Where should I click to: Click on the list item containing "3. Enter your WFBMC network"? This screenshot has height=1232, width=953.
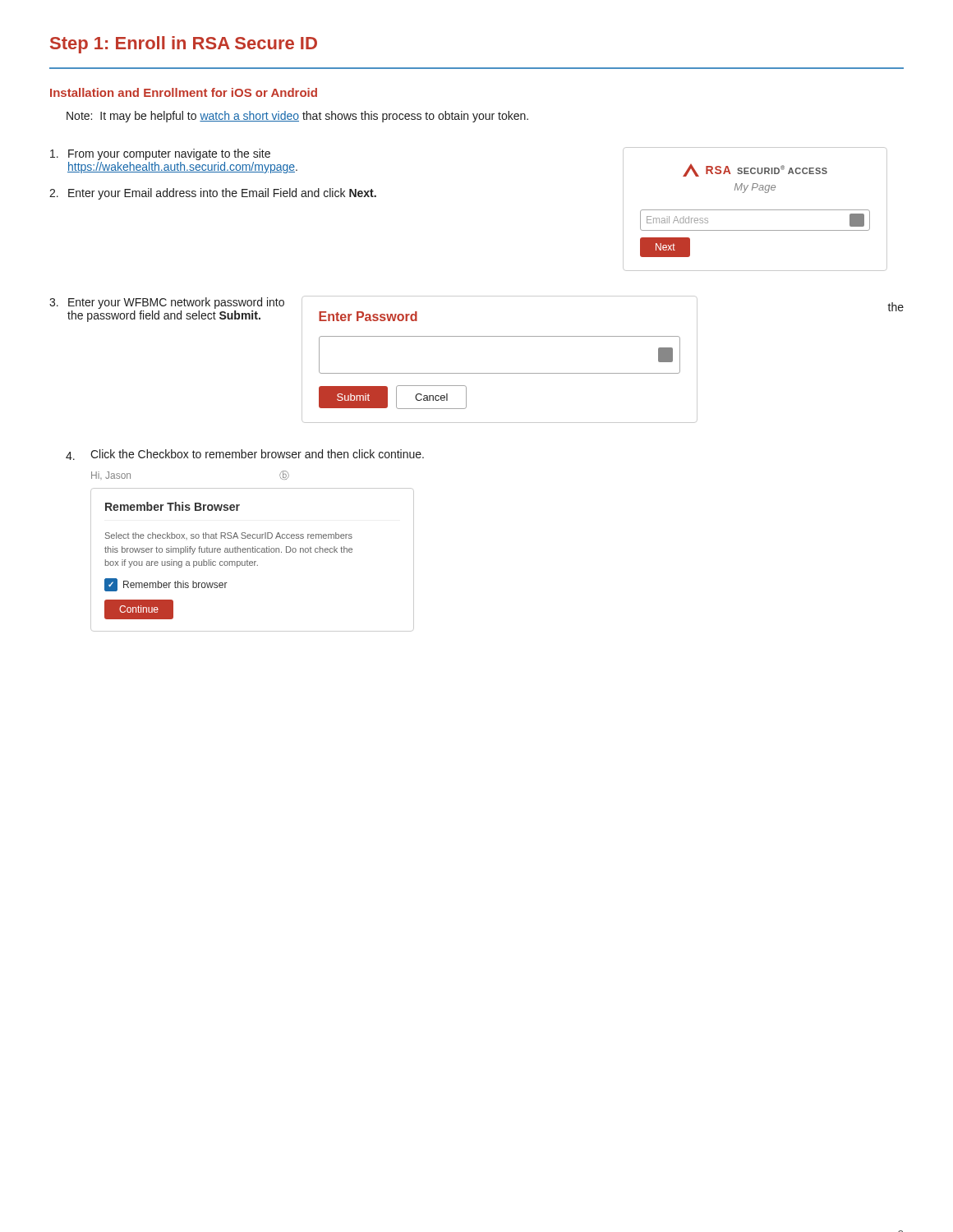167,309
